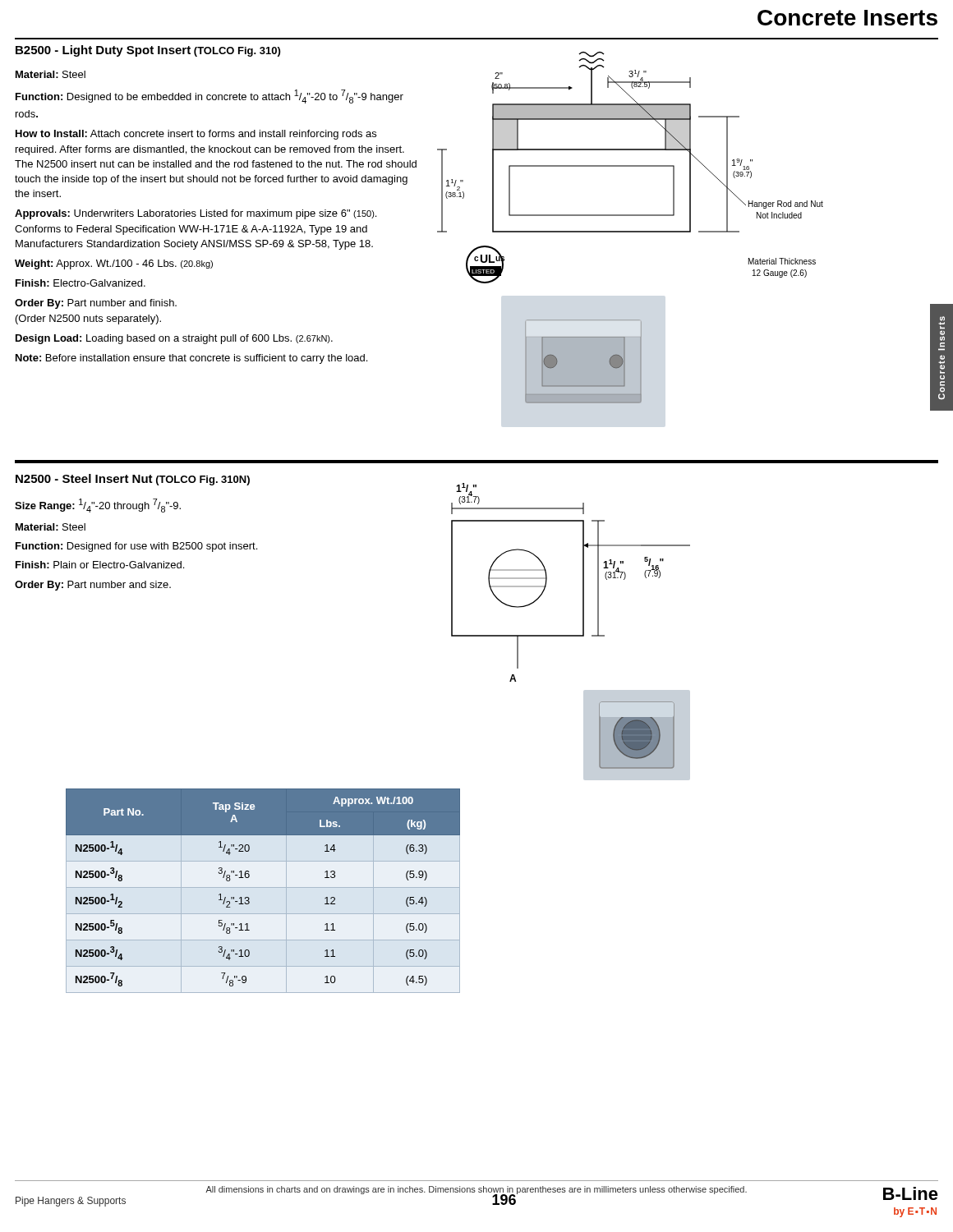Locate the block of text that opens with "Size Range: 1/4"-20 through 7/8"-9. Material:"
The height and width of the screenshot is (1232, 953).
[x=187, y=544]
